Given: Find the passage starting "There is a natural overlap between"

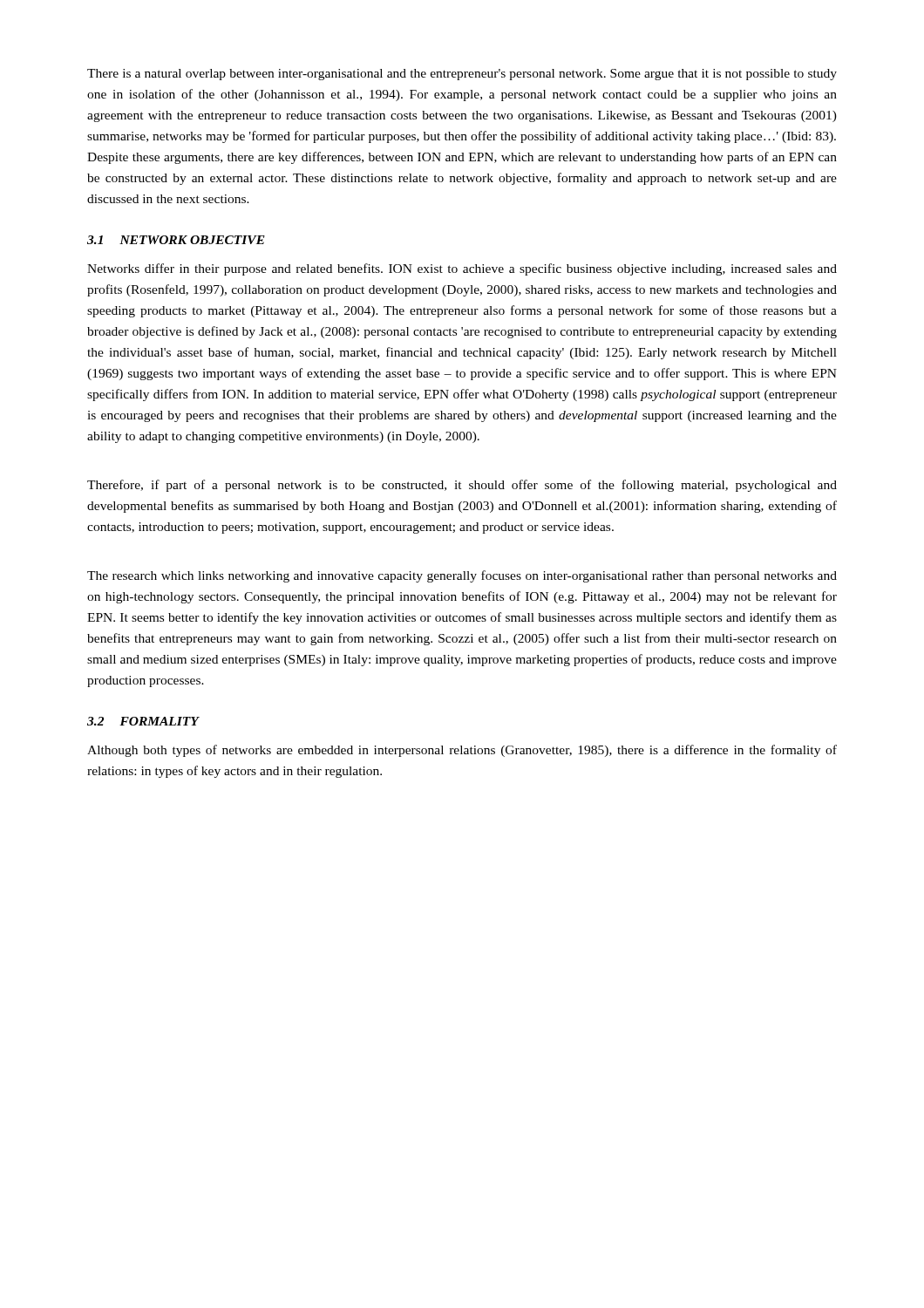Looking at the screenshot, I should pyautogui.click(x=462, y=136).
